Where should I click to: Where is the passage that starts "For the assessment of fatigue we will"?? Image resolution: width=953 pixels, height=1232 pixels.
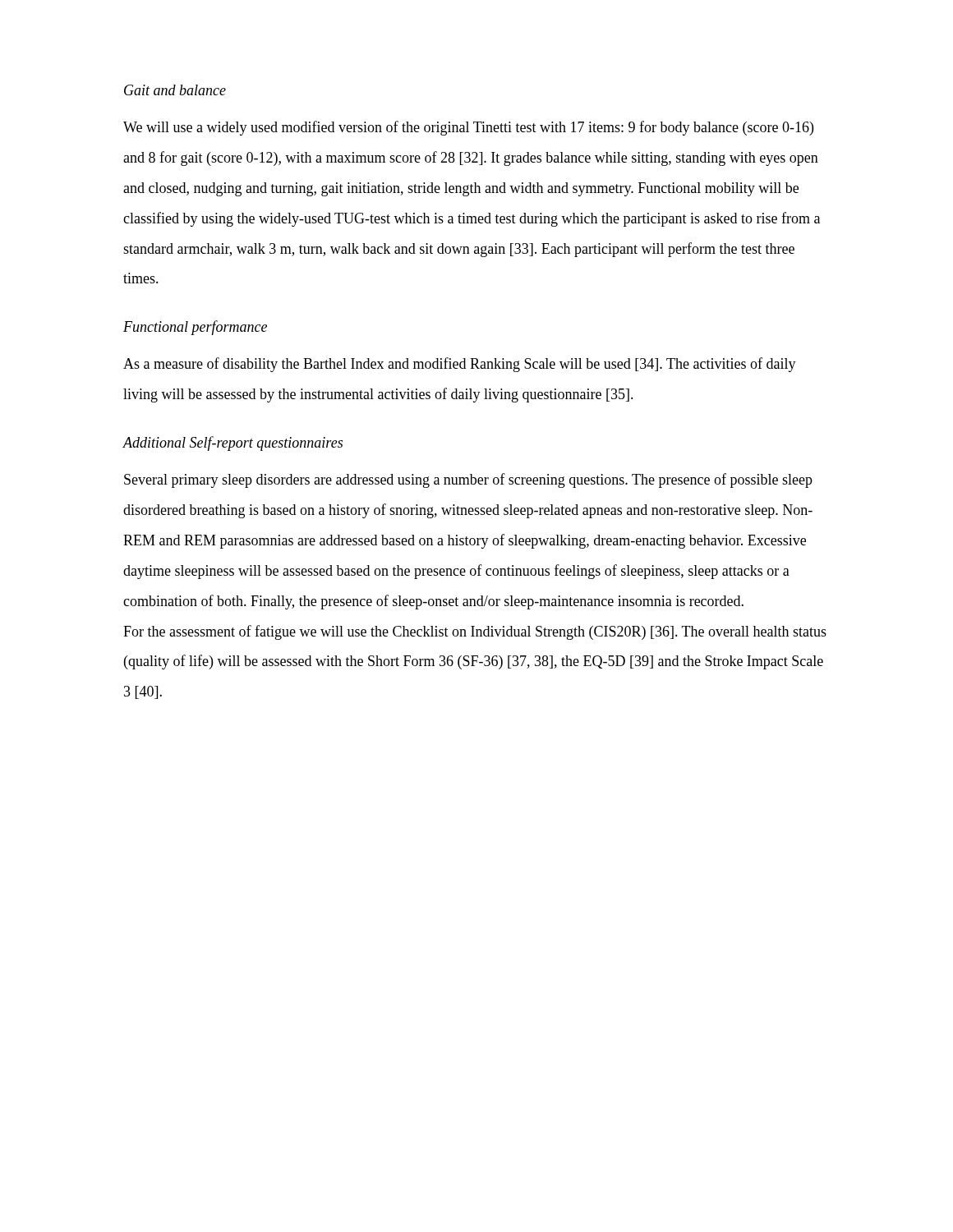(475, 662)
